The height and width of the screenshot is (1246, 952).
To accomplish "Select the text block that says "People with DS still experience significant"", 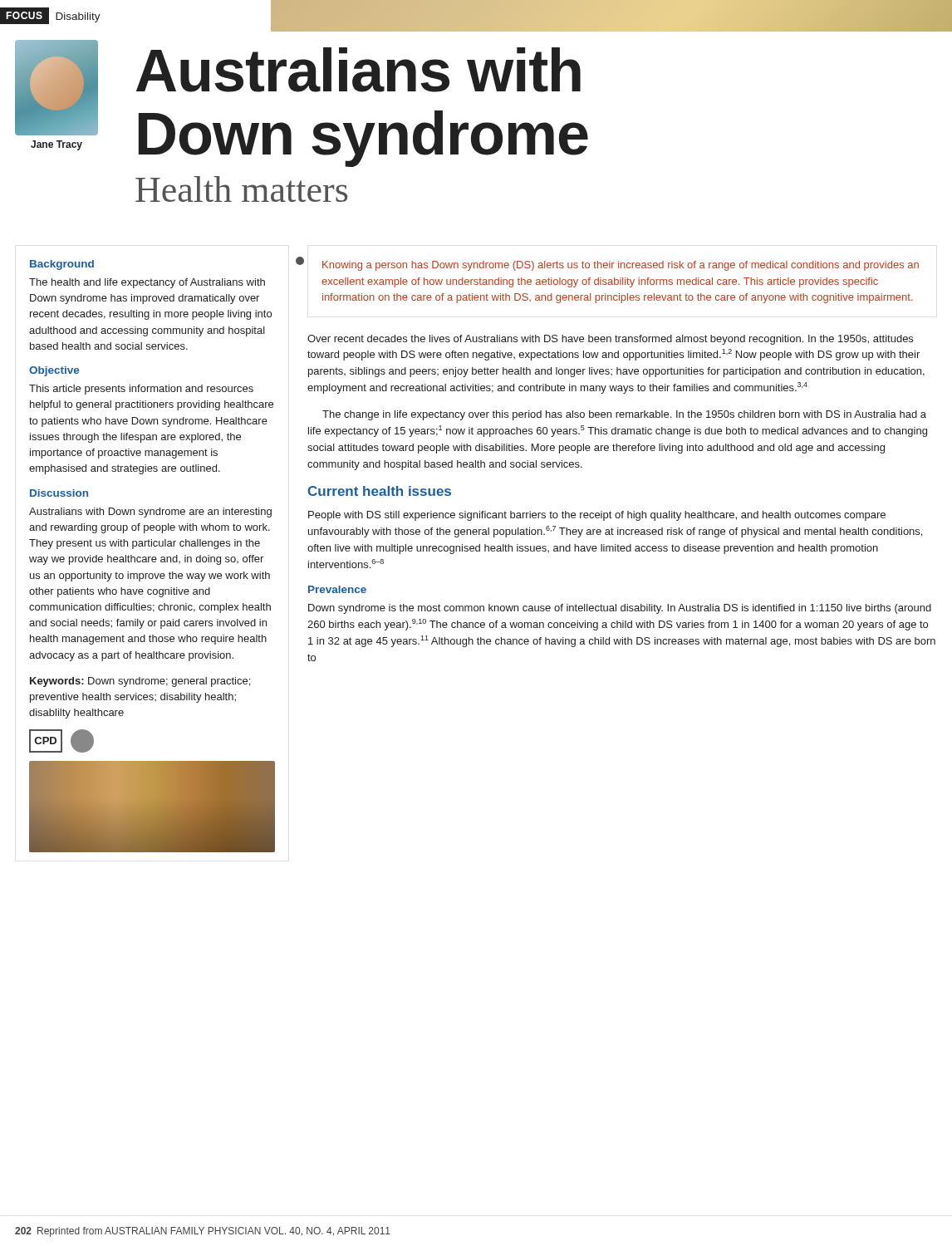I will pos(615,540).
